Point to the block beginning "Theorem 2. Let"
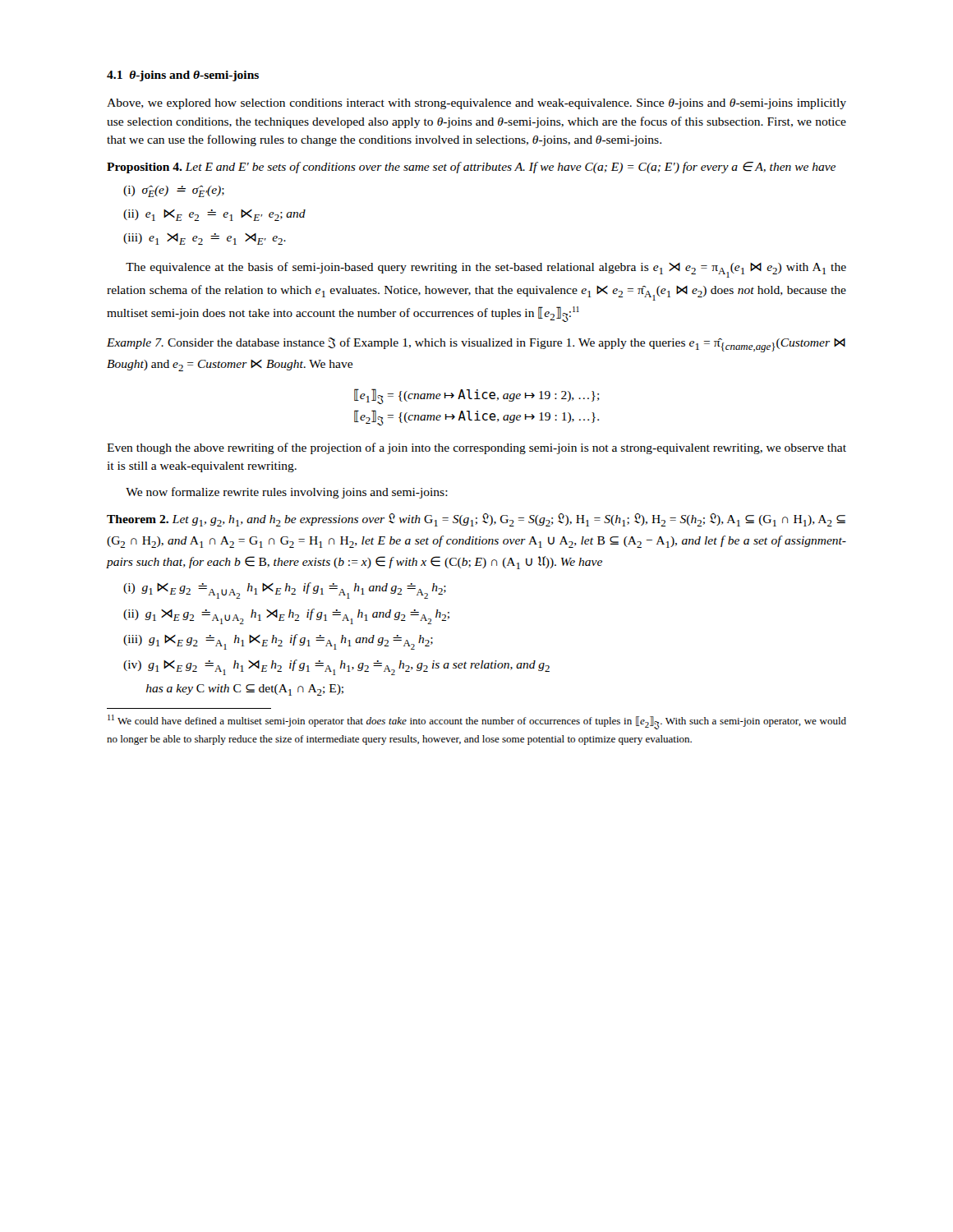Image resolution: width=953 pixels, height=1232 pixels. coord(476,542)
